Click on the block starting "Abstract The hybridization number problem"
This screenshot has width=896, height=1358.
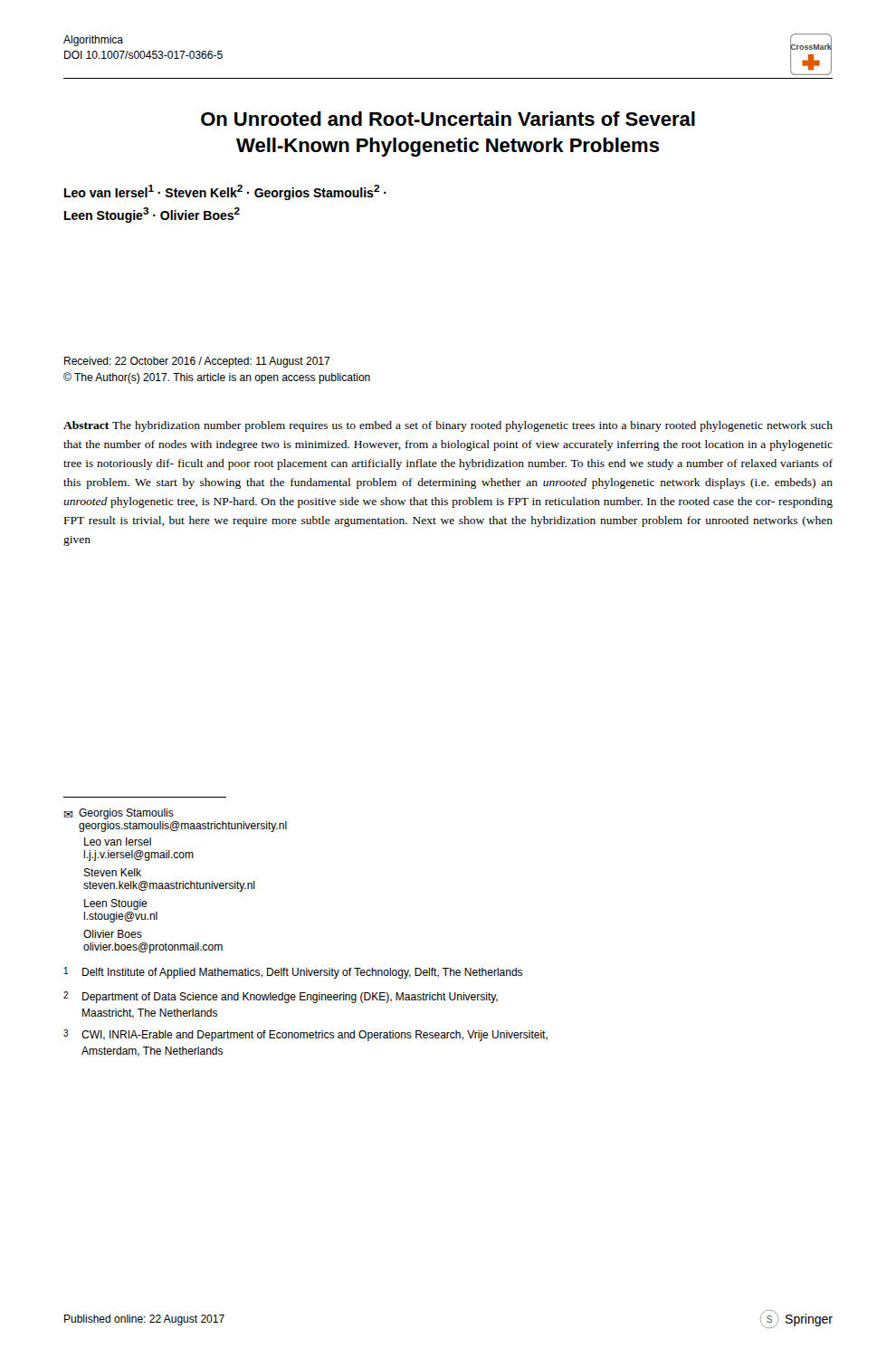click(x=448, y=482)
